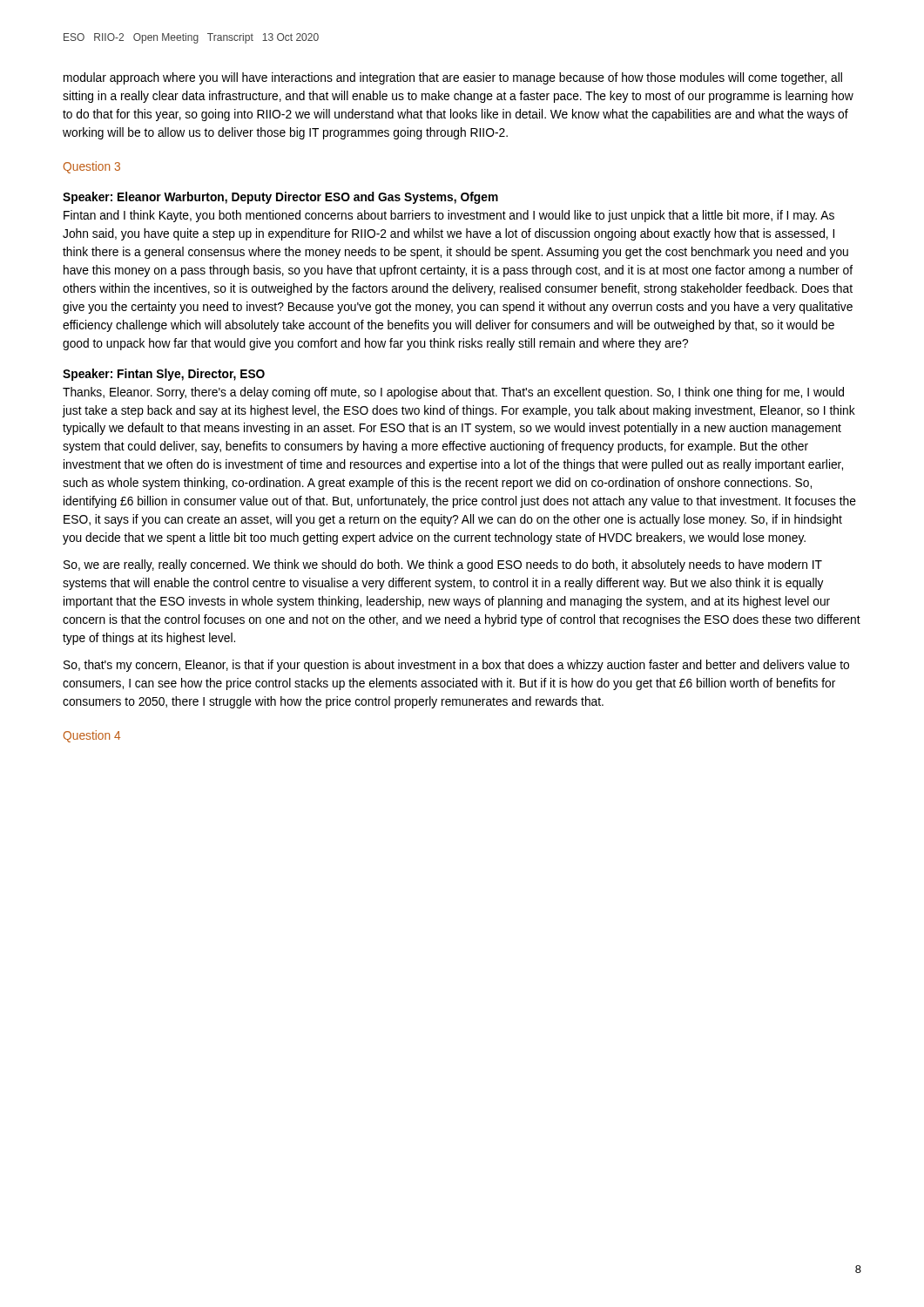Find "Question 4" on this page
The image size is (924, 1307).
click(x=92, y=736)
